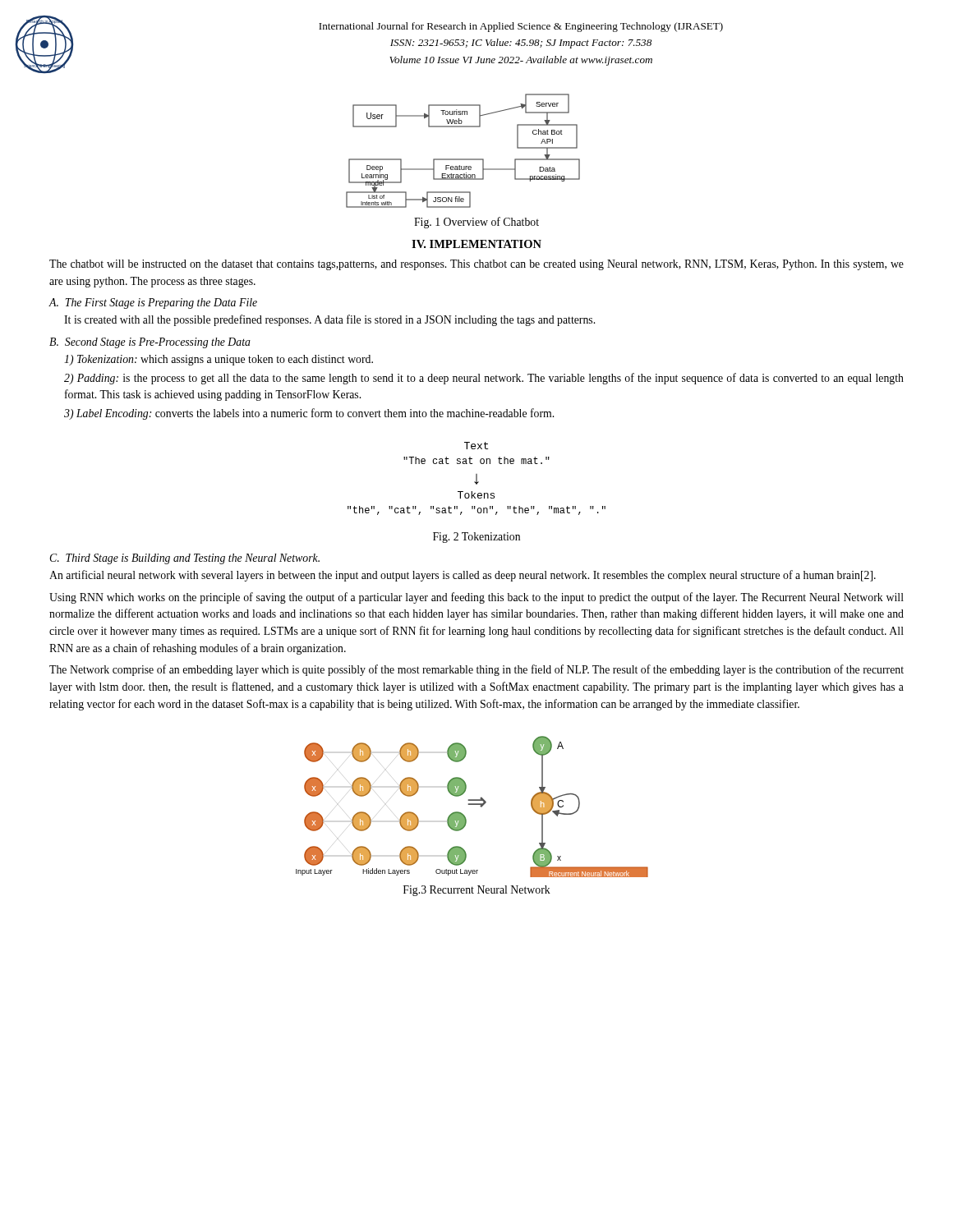Where is the passage that starts "The Network comprise of an embedding"?
Screen dimensions: 1232x953
tap(476, 687)
